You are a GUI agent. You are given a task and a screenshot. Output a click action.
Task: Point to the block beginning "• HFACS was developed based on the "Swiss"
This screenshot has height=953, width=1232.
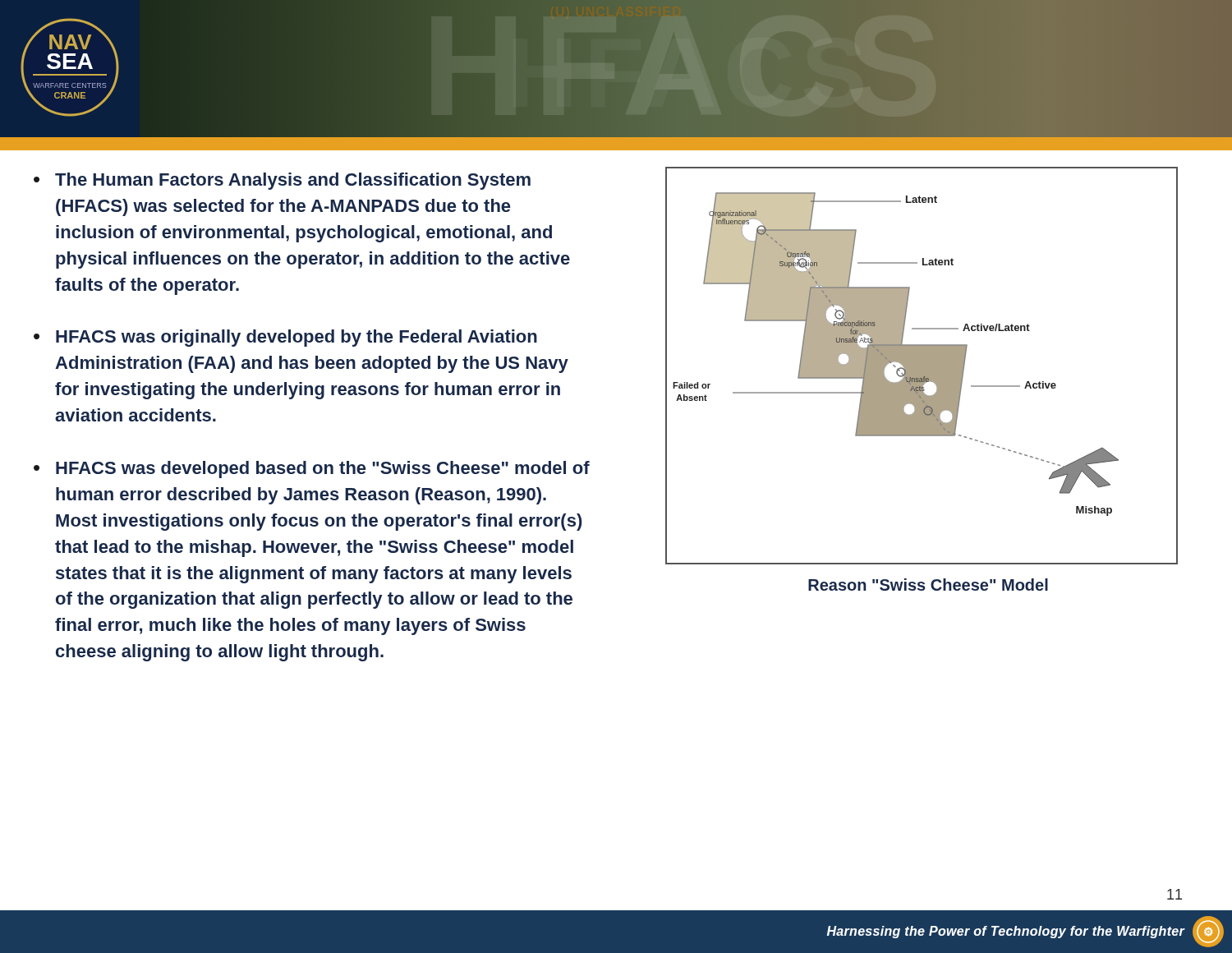(x=312, y=560)
